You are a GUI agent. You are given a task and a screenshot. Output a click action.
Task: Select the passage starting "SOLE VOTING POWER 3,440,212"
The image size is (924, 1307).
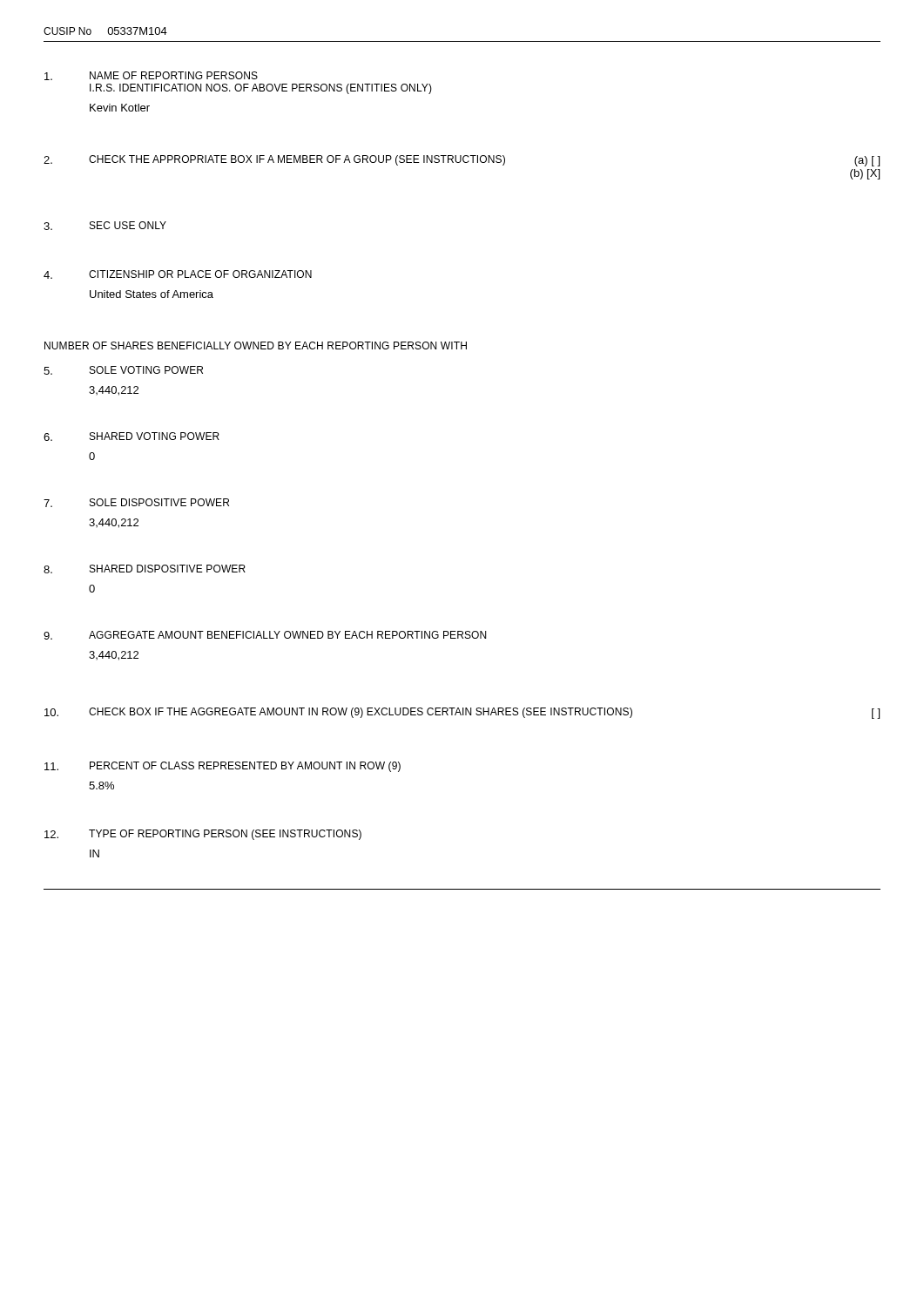tap(146, 370)
